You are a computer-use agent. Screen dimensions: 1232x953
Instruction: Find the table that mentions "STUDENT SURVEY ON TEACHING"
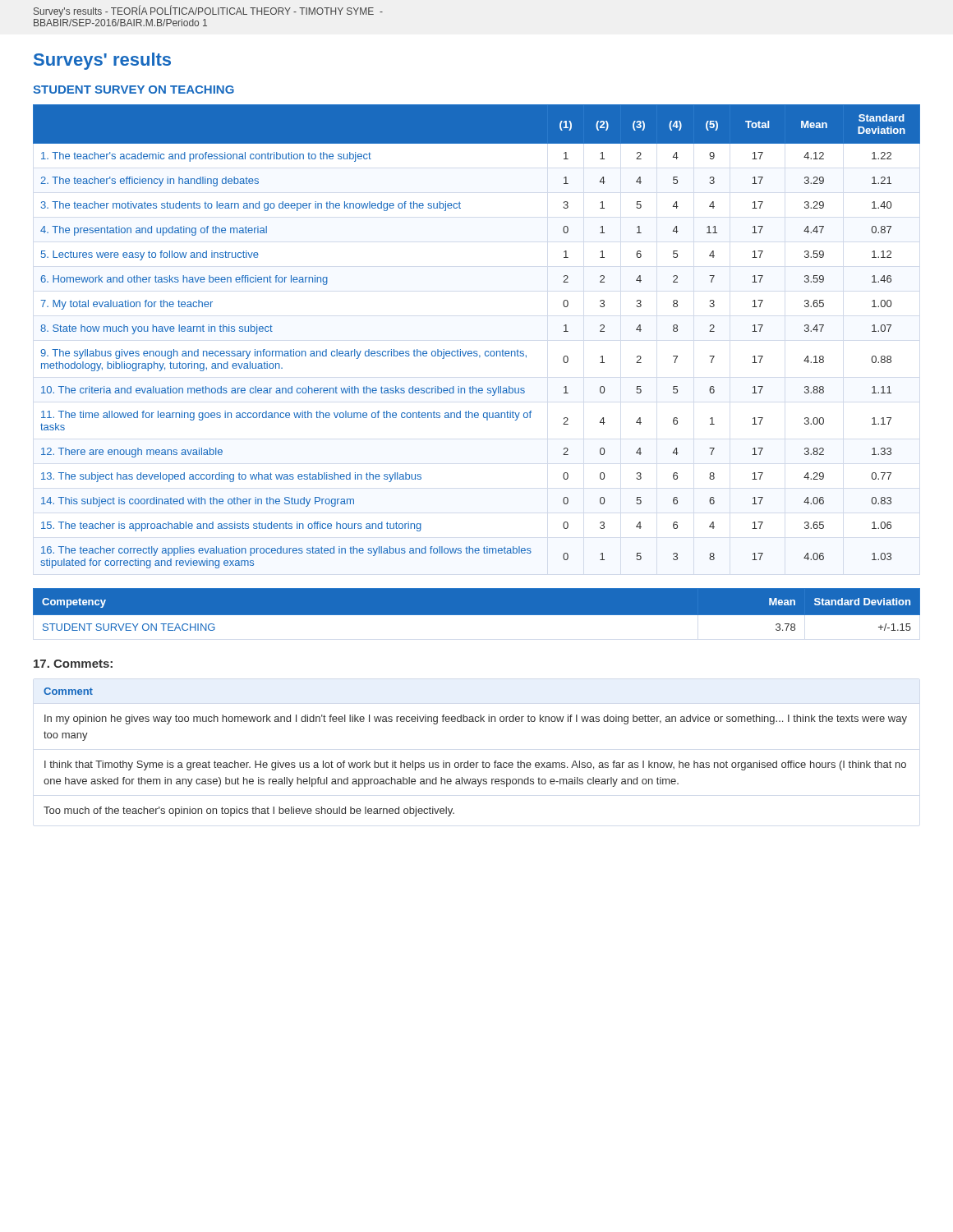(x=476, y=614)
